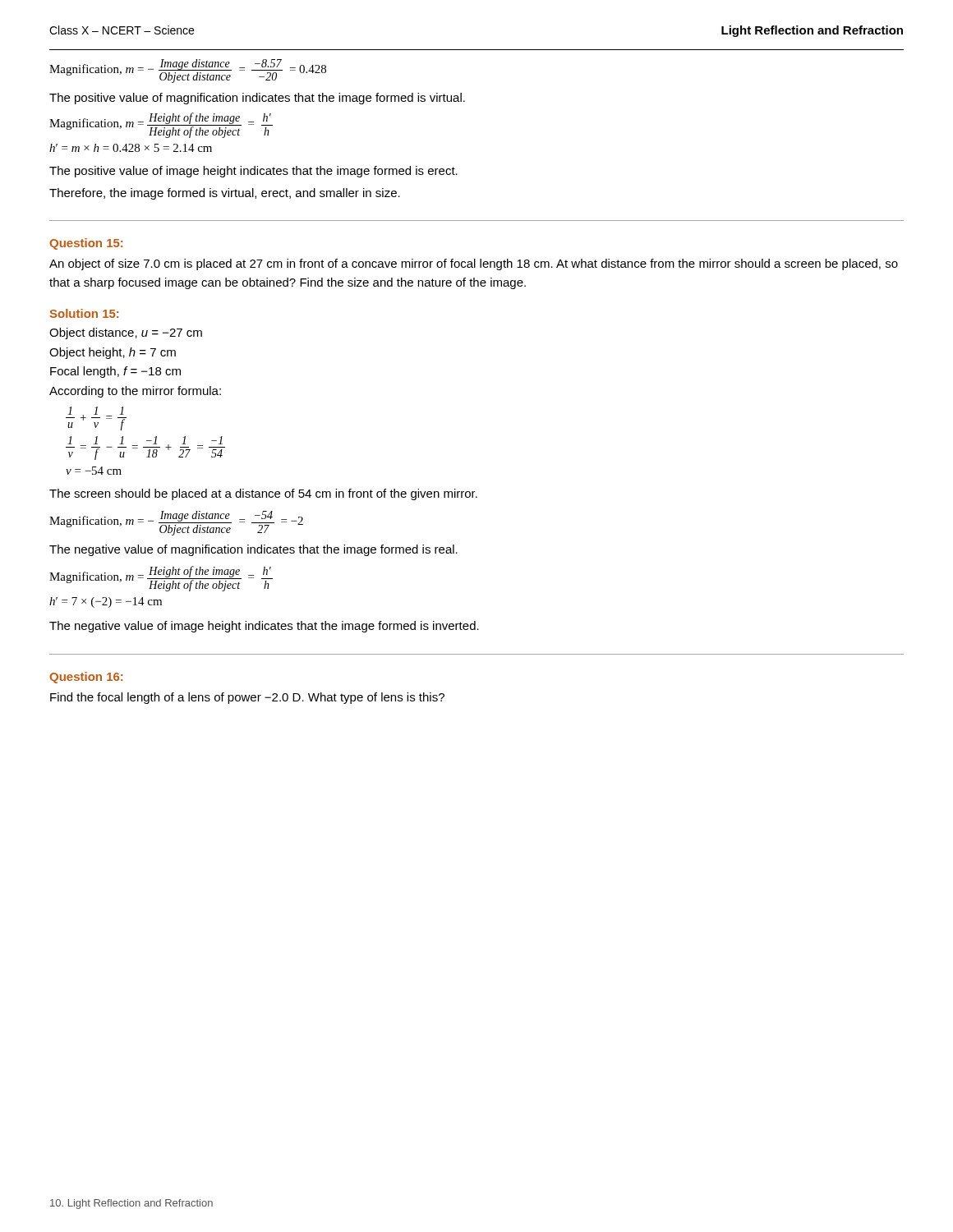Find the text block starting "An object of"

click(x=474, y=273)
